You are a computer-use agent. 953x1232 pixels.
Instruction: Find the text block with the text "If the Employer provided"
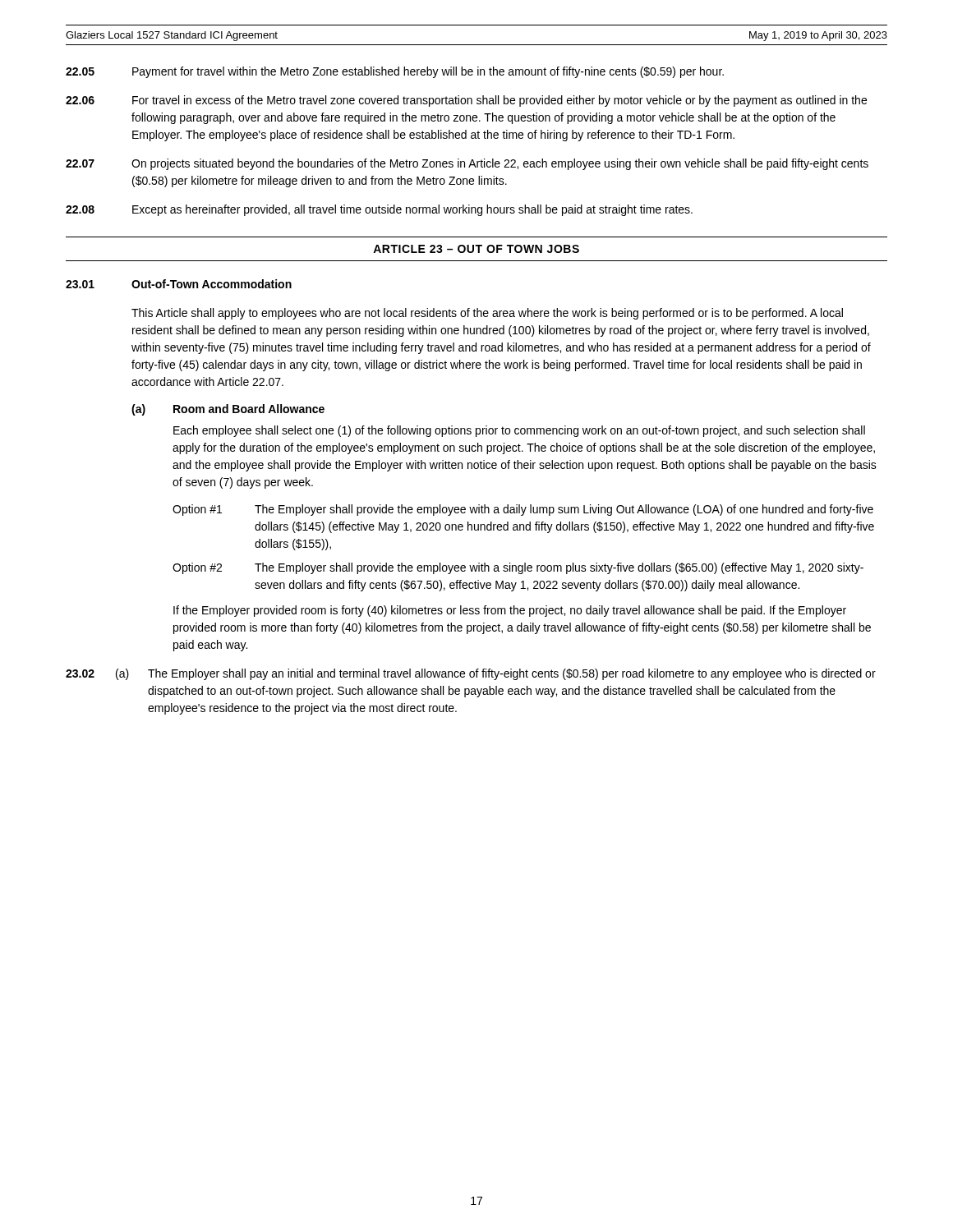[x=522, y=628]
